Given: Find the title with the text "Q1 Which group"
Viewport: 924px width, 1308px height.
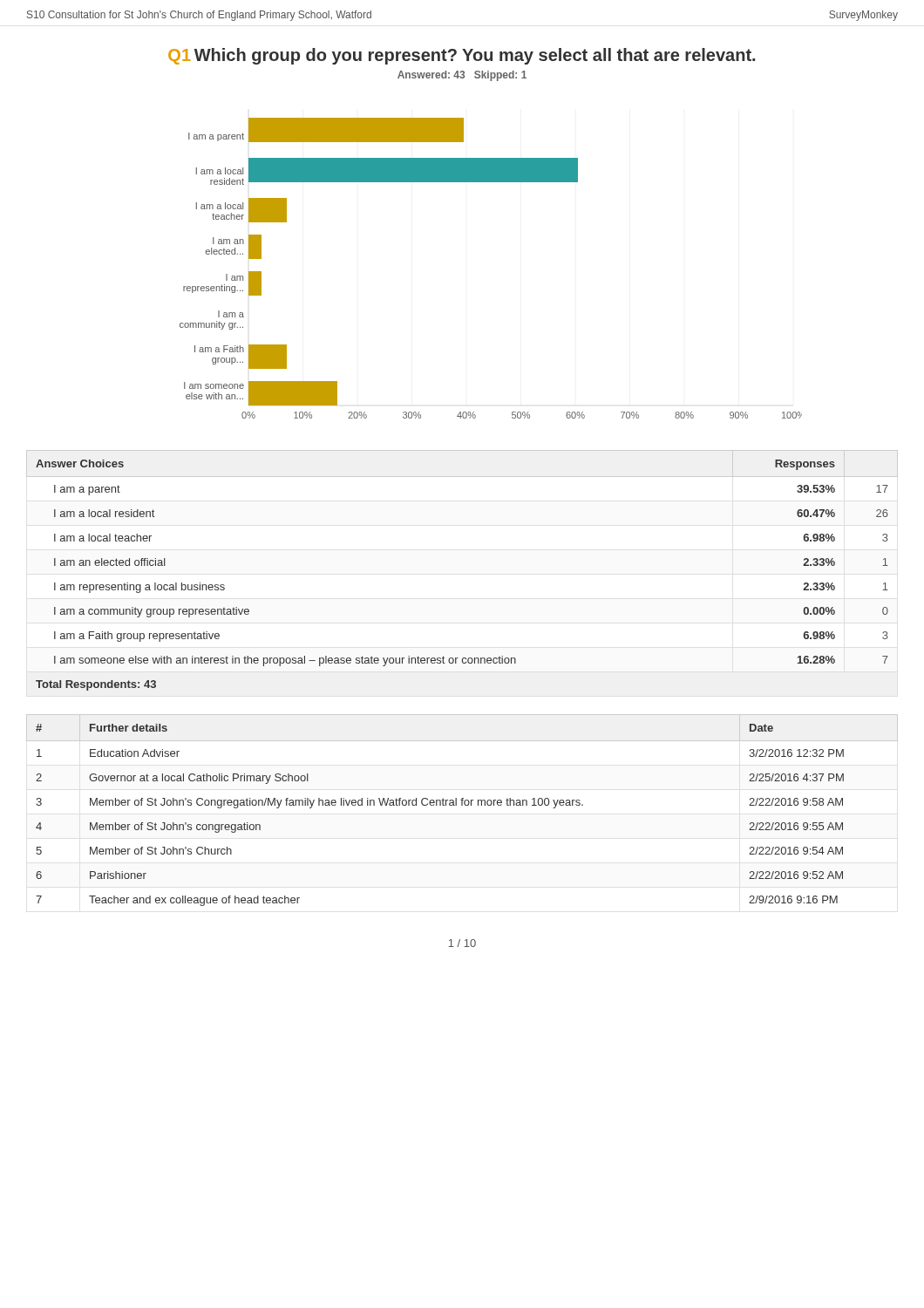Looking at the screenshot, I should (x=462, y=55).
